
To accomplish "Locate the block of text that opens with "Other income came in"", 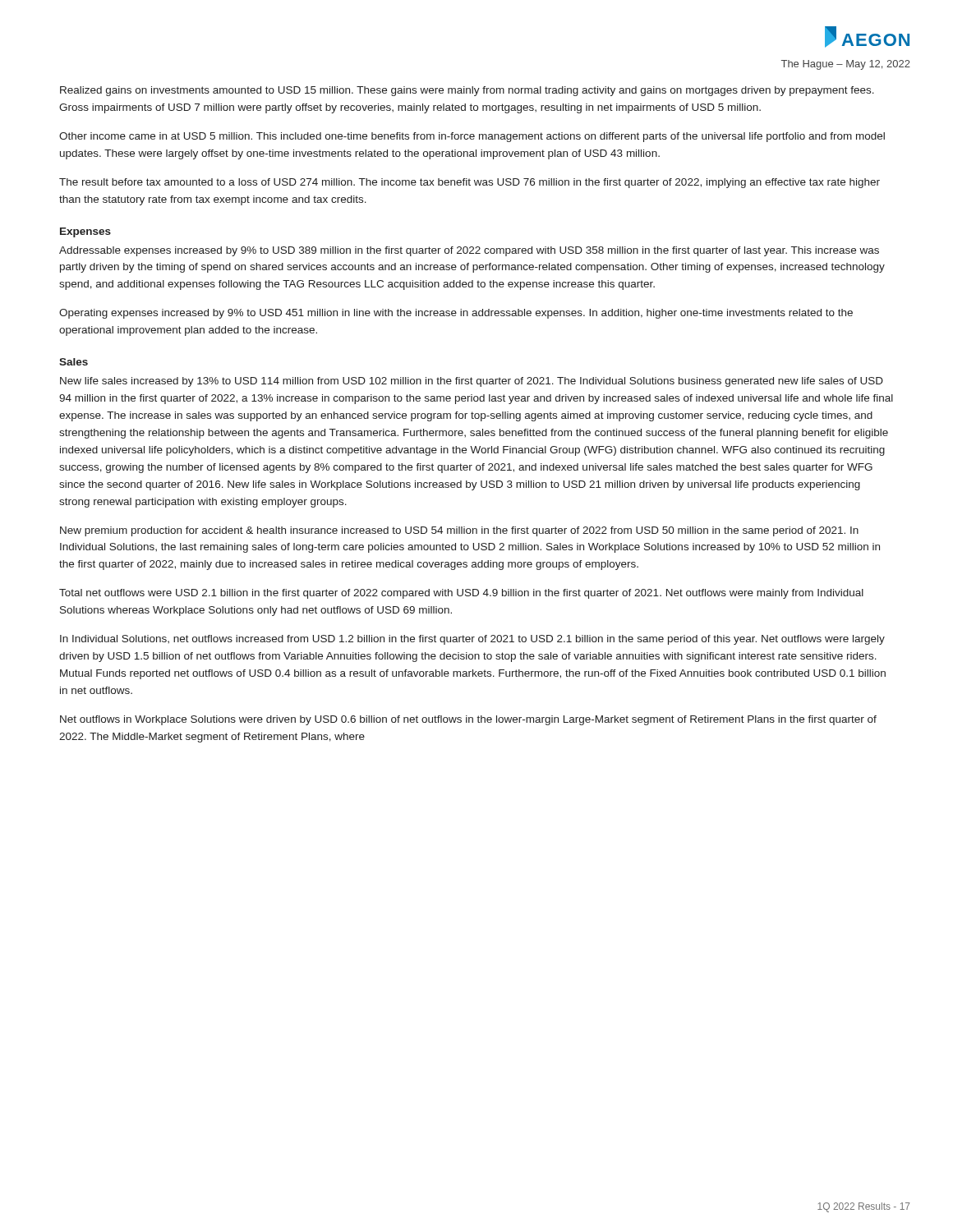I will [472, 144].
